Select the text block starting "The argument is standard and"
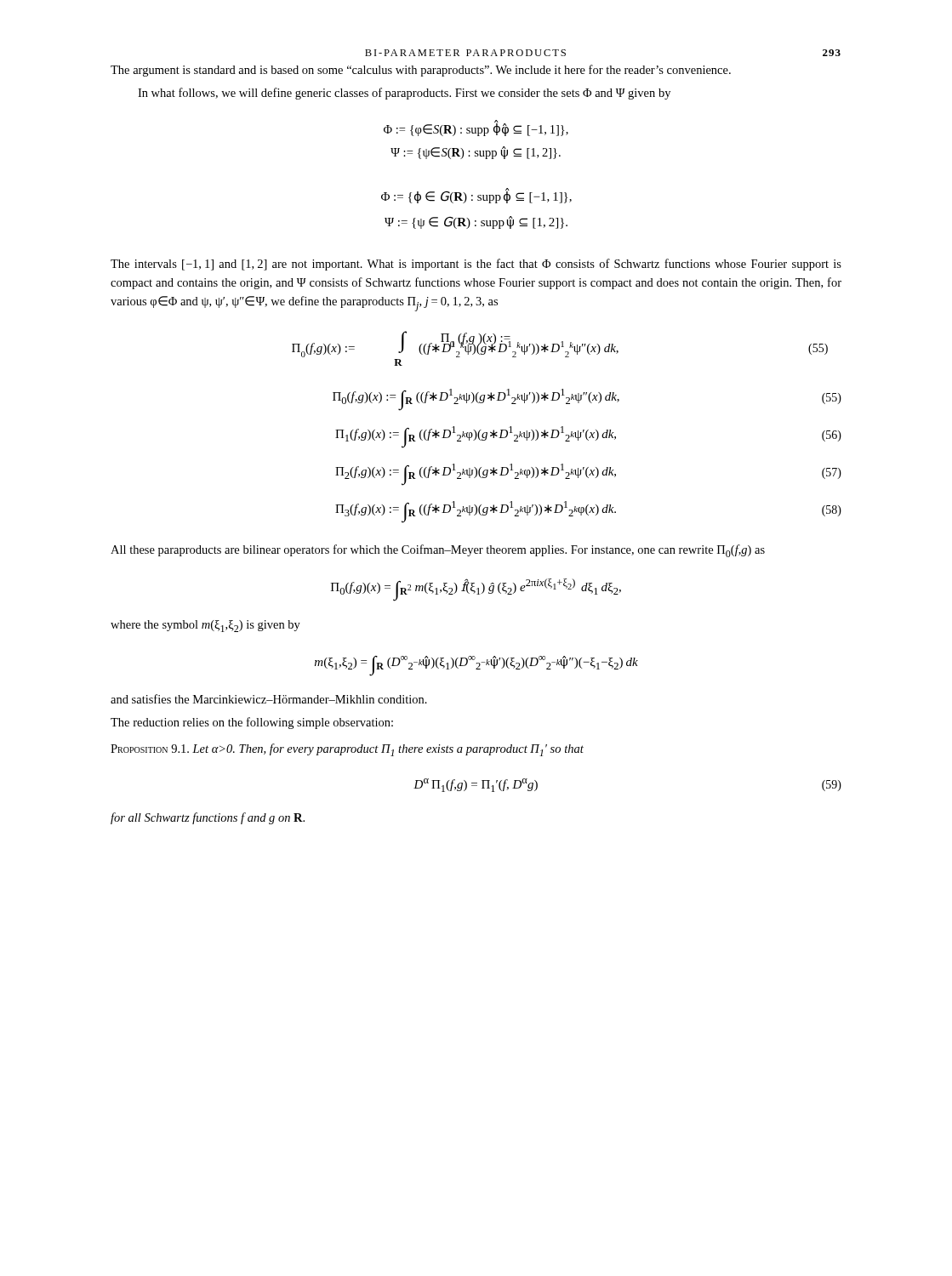Viewport: 952px width, 1276px height. (x=476, y=70)
